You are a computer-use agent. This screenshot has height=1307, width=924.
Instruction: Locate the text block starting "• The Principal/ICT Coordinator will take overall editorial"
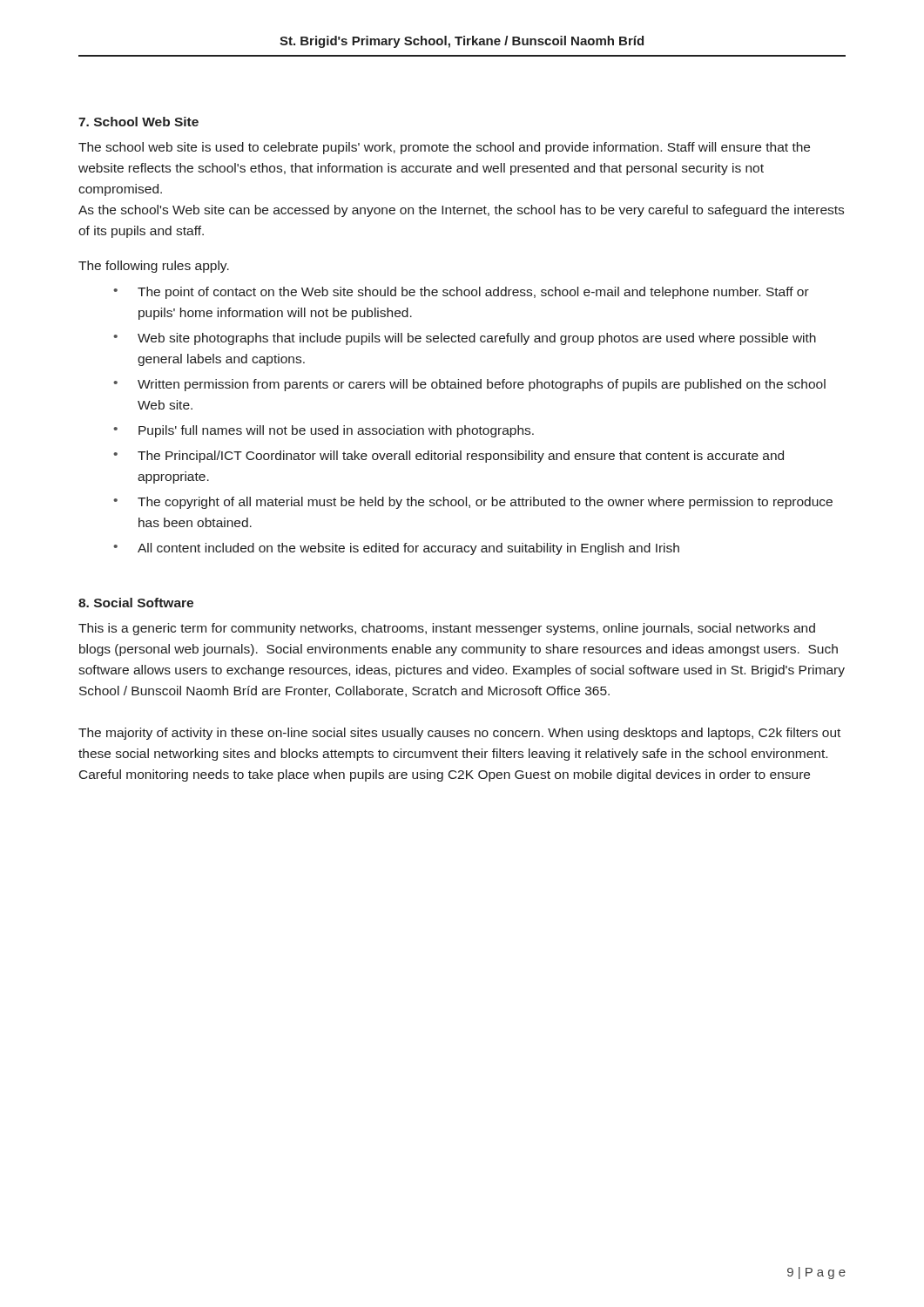(x=479, y=466)
